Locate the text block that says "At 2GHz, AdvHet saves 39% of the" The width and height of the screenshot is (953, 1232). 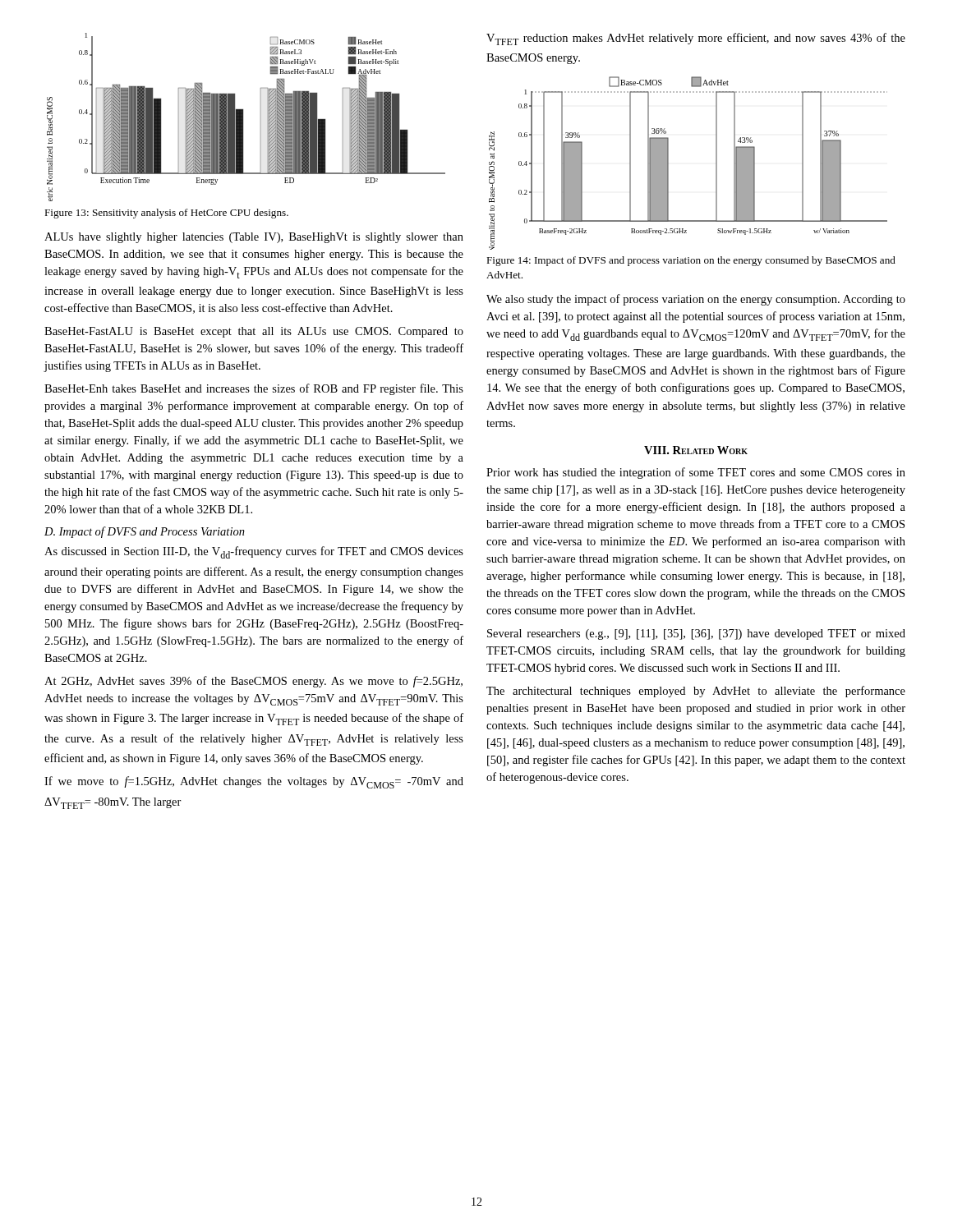[x=254, y=720]
